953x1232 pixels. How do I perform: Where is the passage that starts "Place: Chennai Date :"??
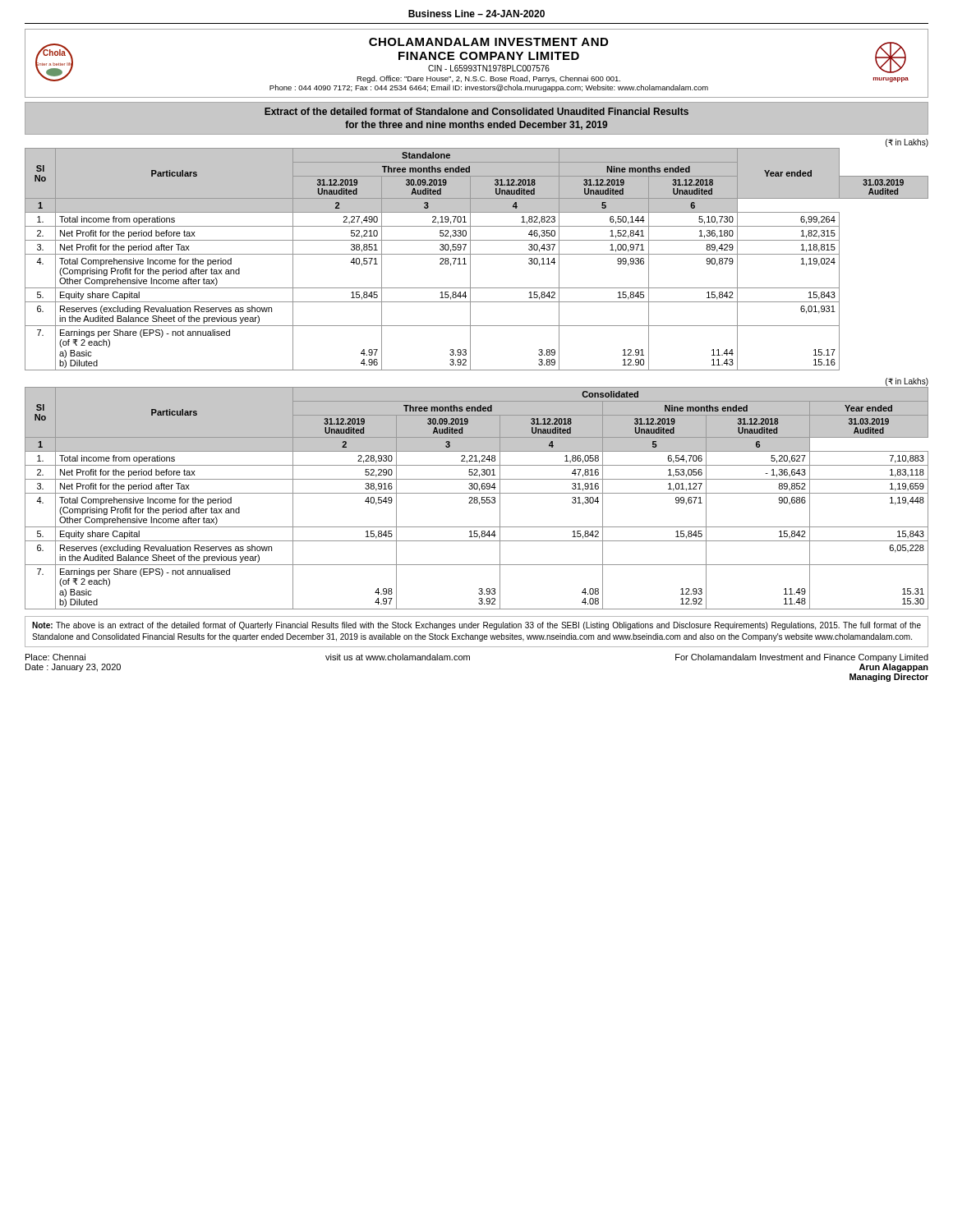tap(73, 662)
